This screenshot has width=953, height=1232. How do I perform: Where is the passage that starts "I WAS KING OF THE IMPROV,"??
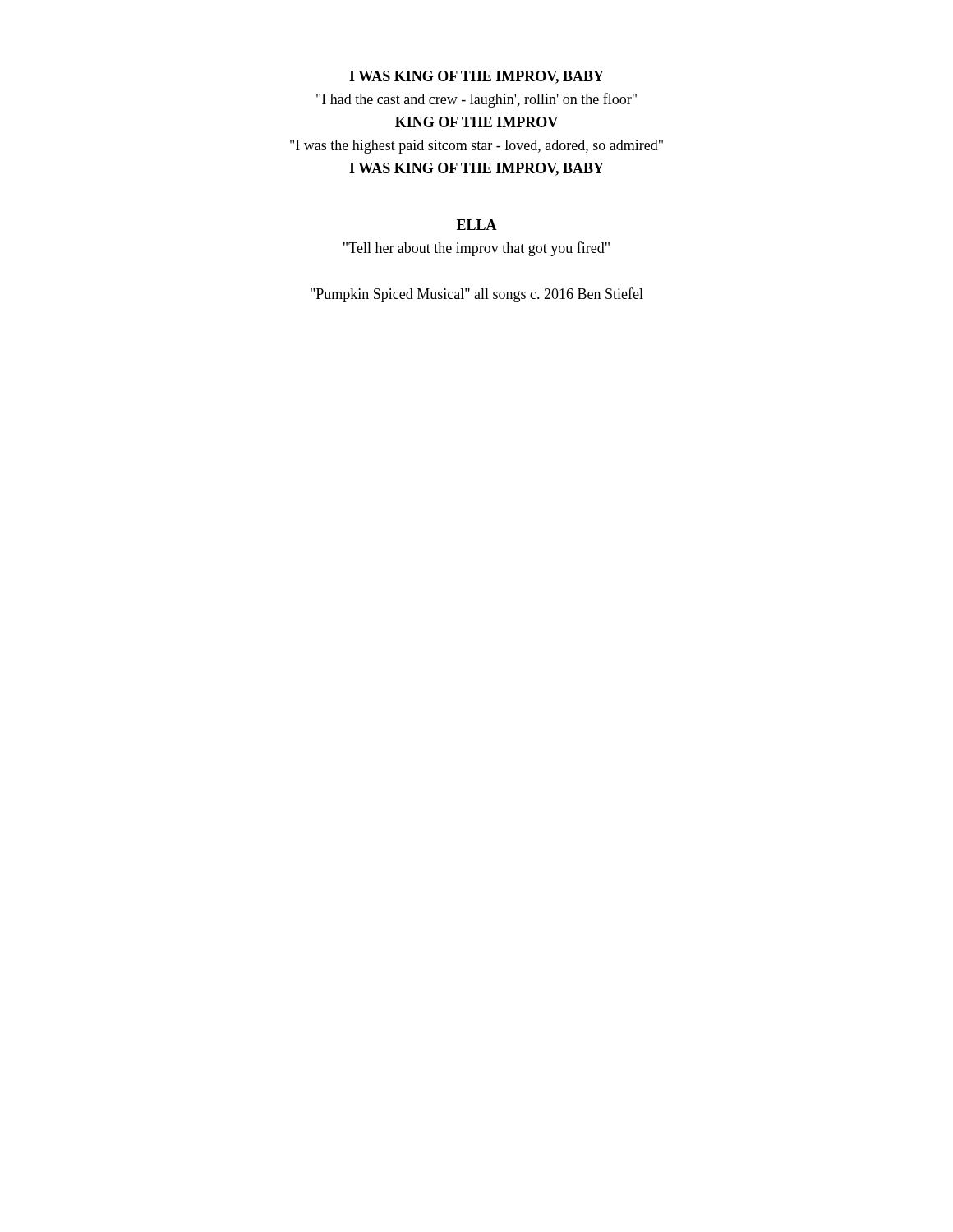476,122
